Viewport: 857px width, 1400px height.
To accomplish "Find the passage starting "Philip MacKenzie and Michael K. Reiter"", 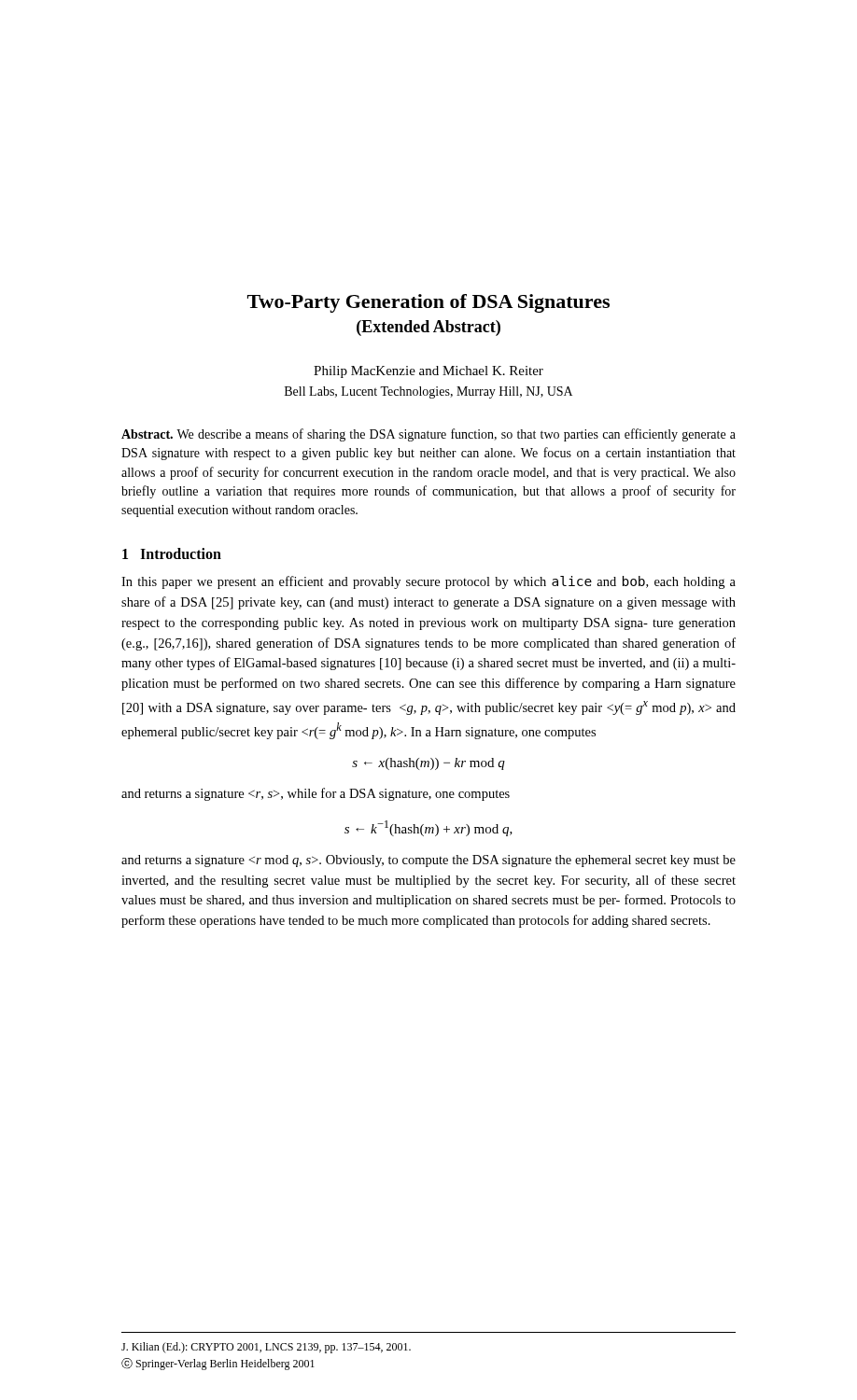I will [428, 371].
